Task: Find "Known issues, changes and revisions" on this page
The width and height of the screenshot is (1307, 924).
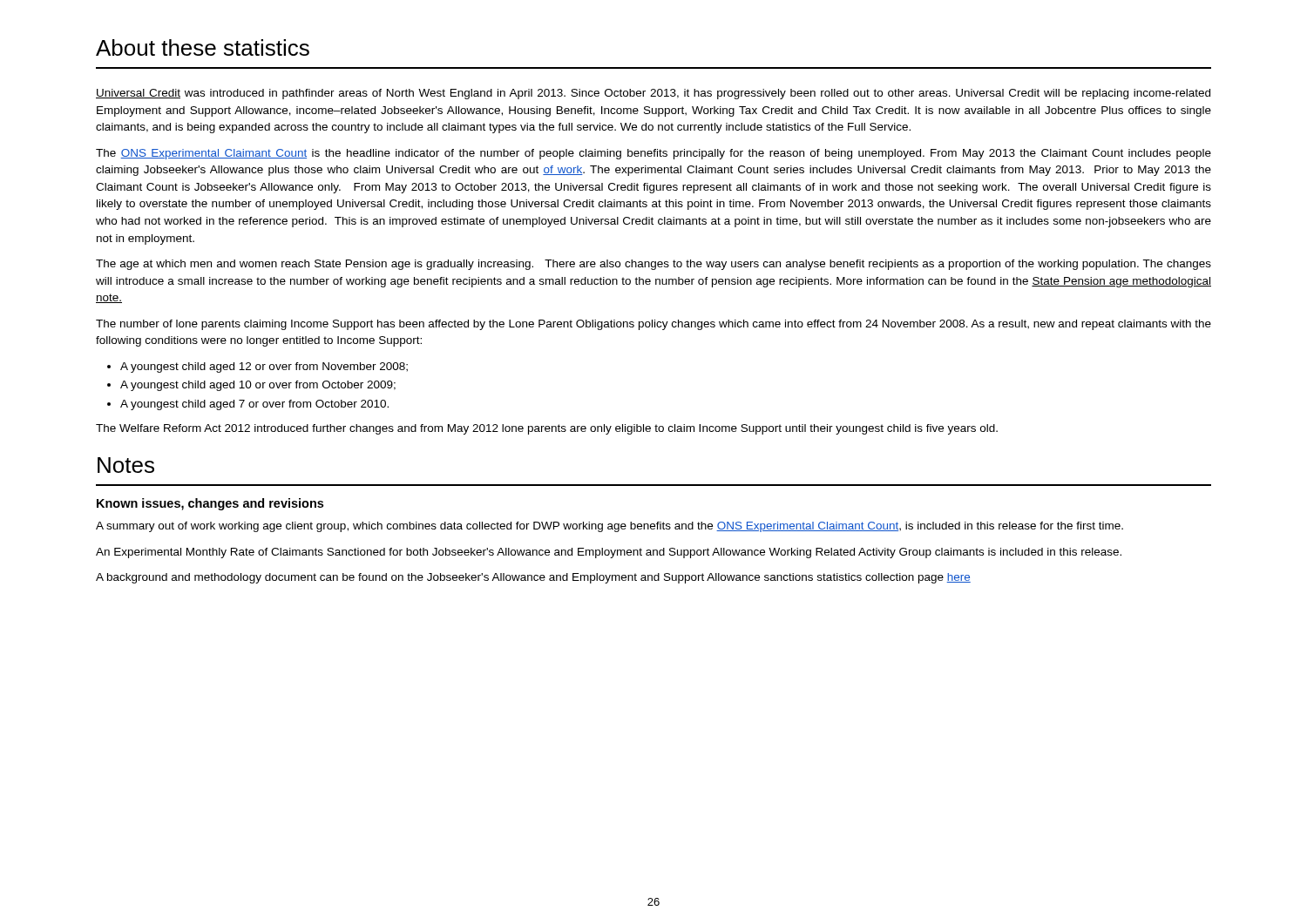Action: (210, 504)
